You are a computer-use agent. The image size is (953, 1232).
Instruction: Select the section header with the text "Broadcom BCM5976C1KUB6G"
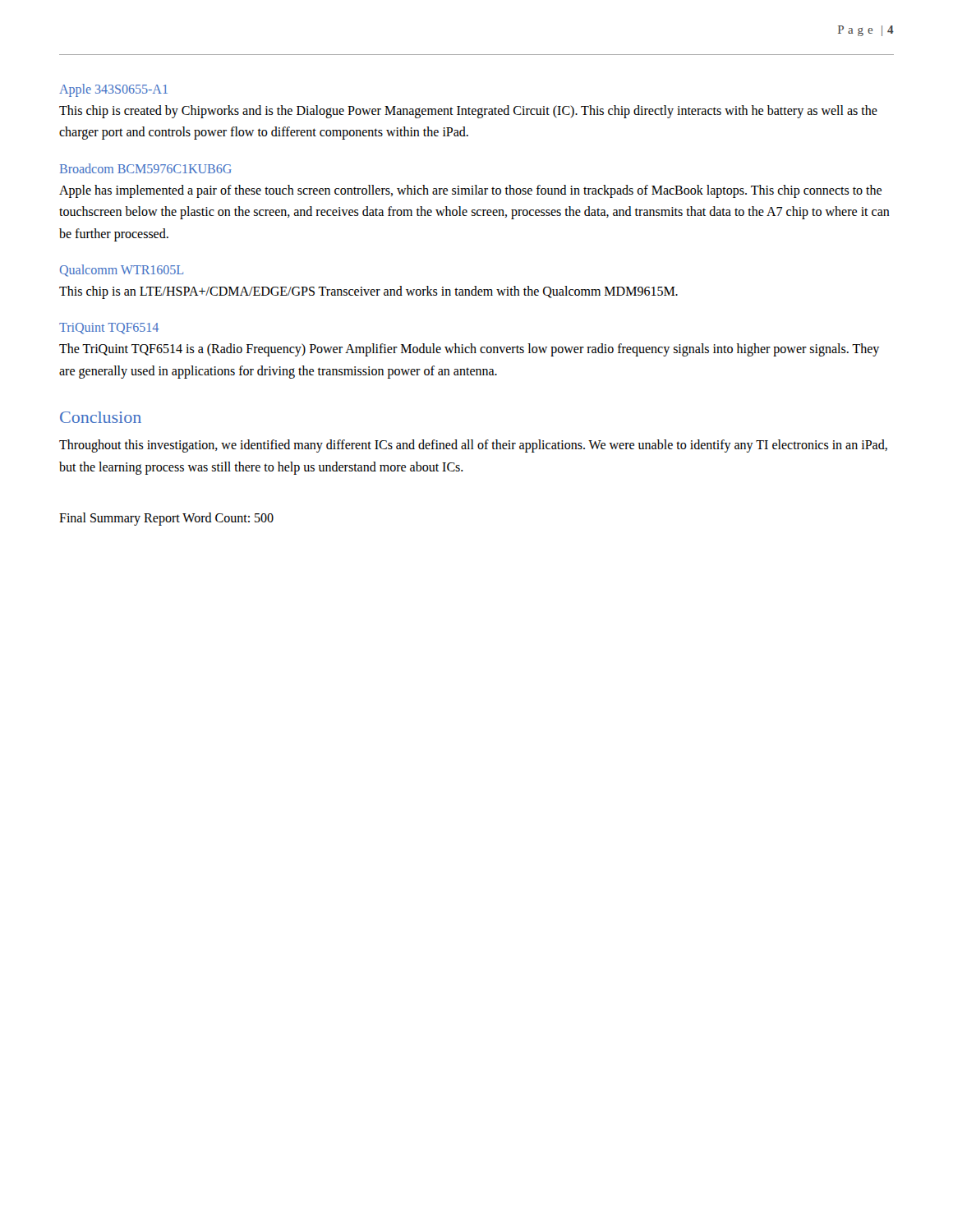click(146, 169)
